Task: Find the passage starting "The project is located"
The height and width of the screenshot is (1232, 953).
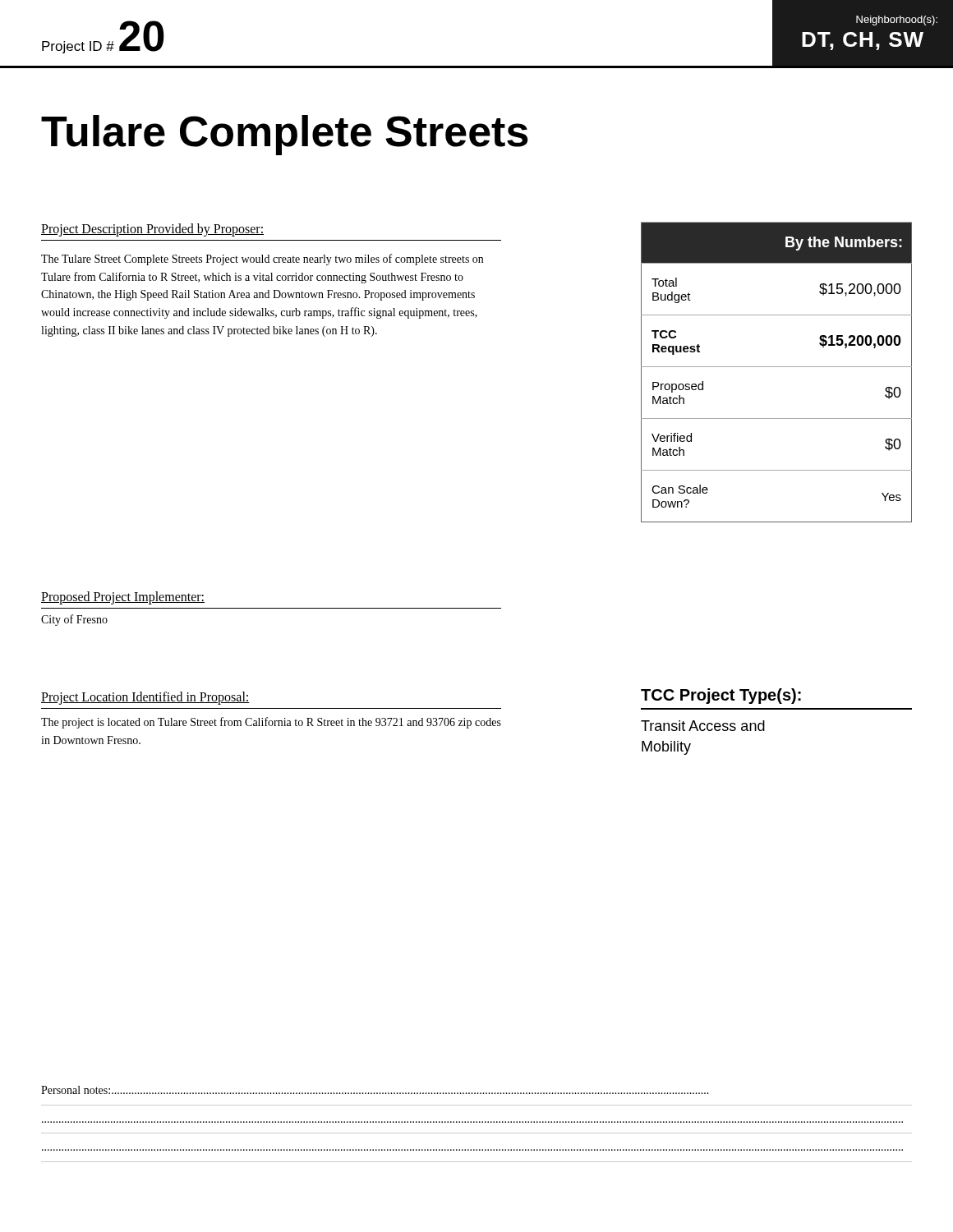Action: 271,731
